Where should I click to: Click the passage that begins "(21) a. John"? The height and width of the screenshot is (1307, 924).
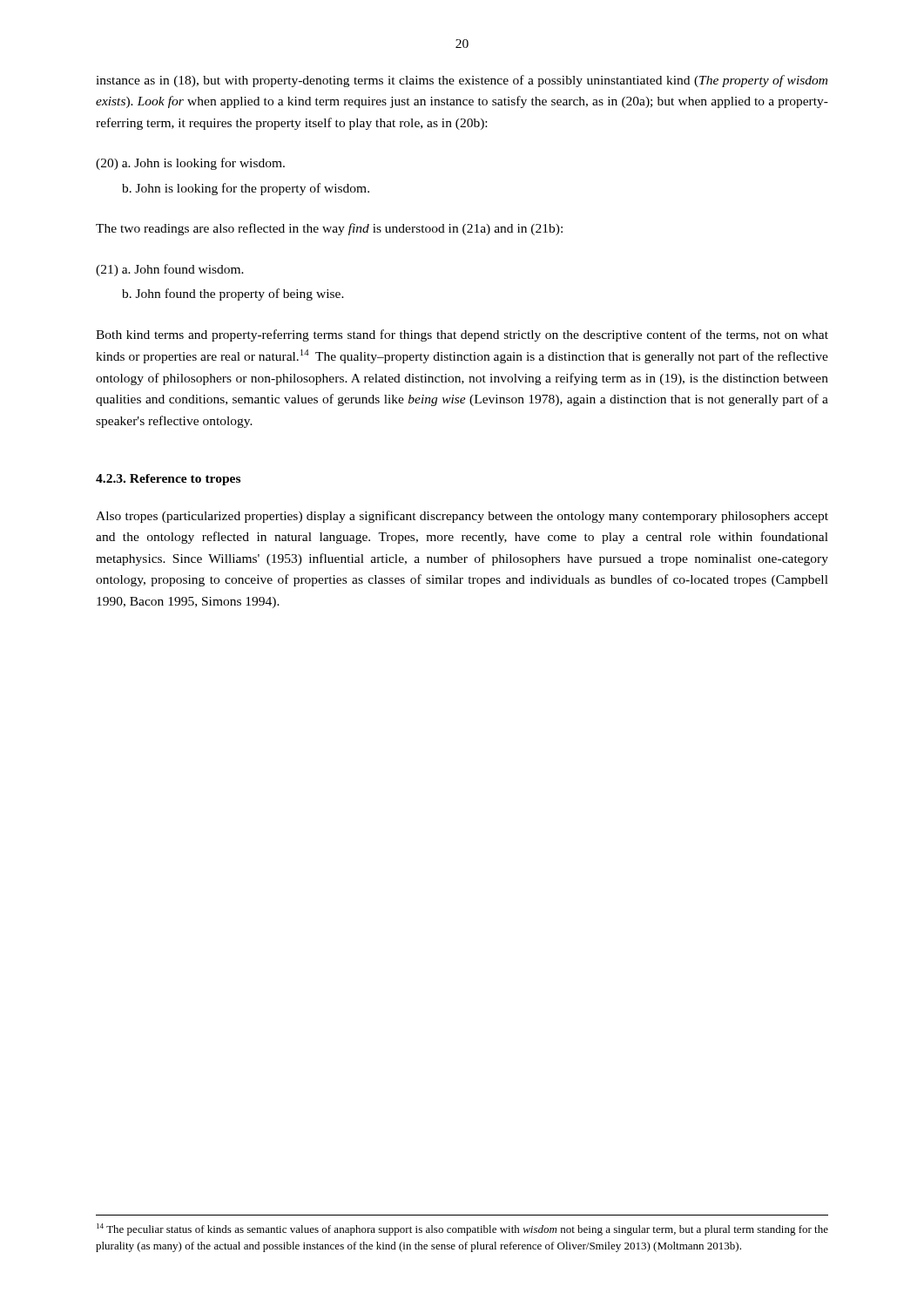(x=170, y=269)
